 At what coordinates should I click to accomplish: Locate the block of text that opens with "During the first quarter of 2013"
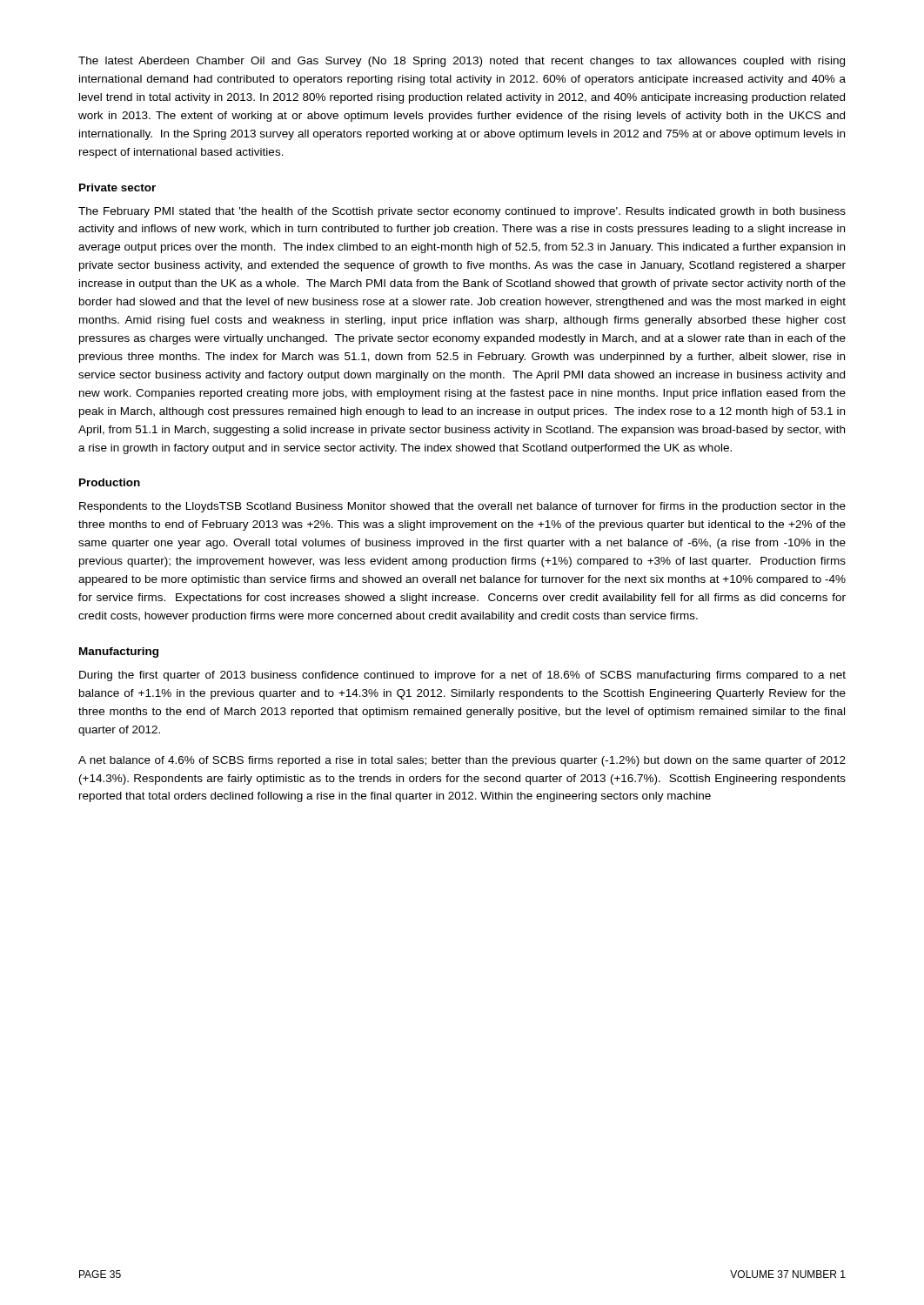[462, 702]
